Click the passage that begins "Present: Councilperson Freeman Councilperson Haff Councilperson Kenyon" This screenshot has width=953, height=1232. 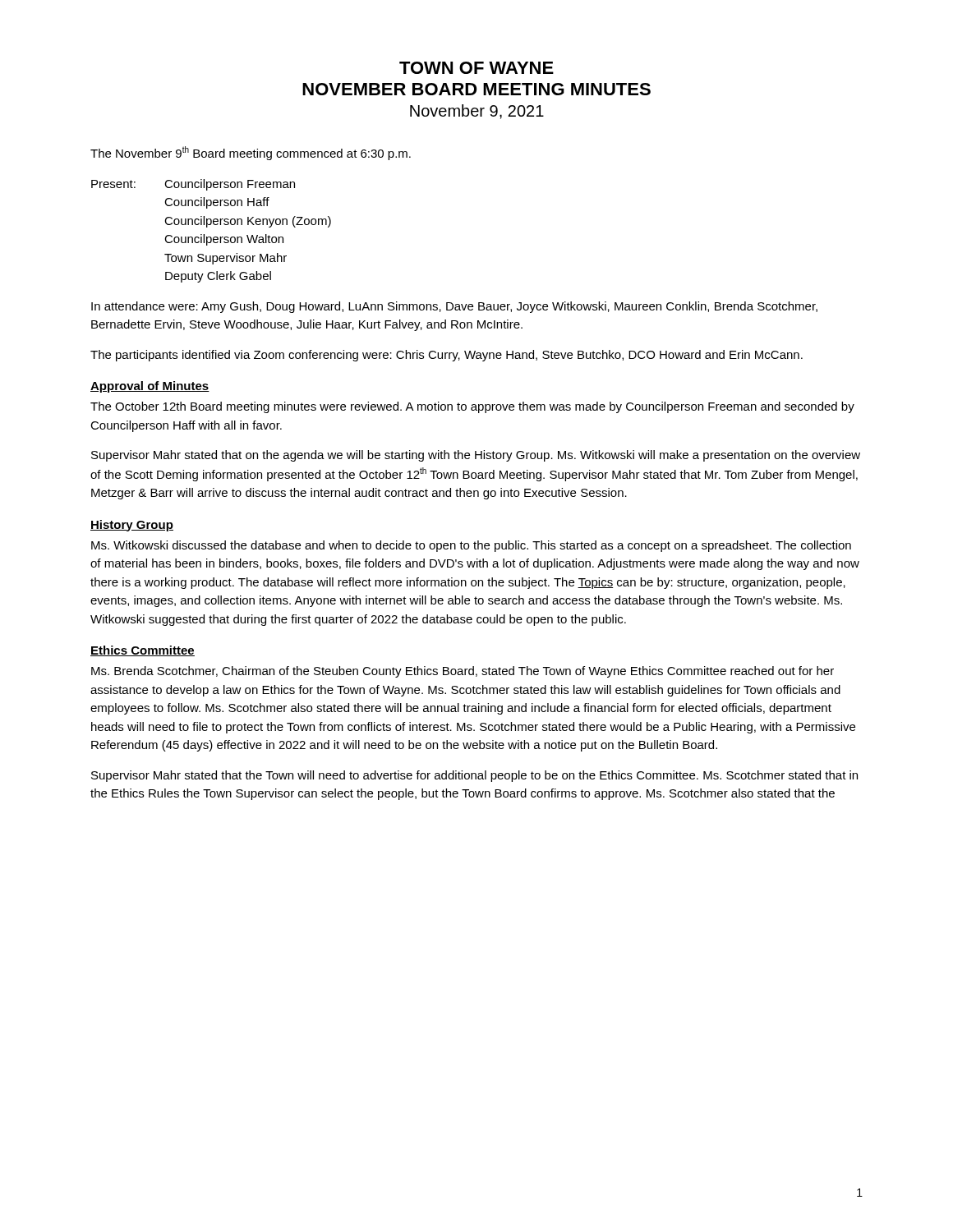(211, 230)
